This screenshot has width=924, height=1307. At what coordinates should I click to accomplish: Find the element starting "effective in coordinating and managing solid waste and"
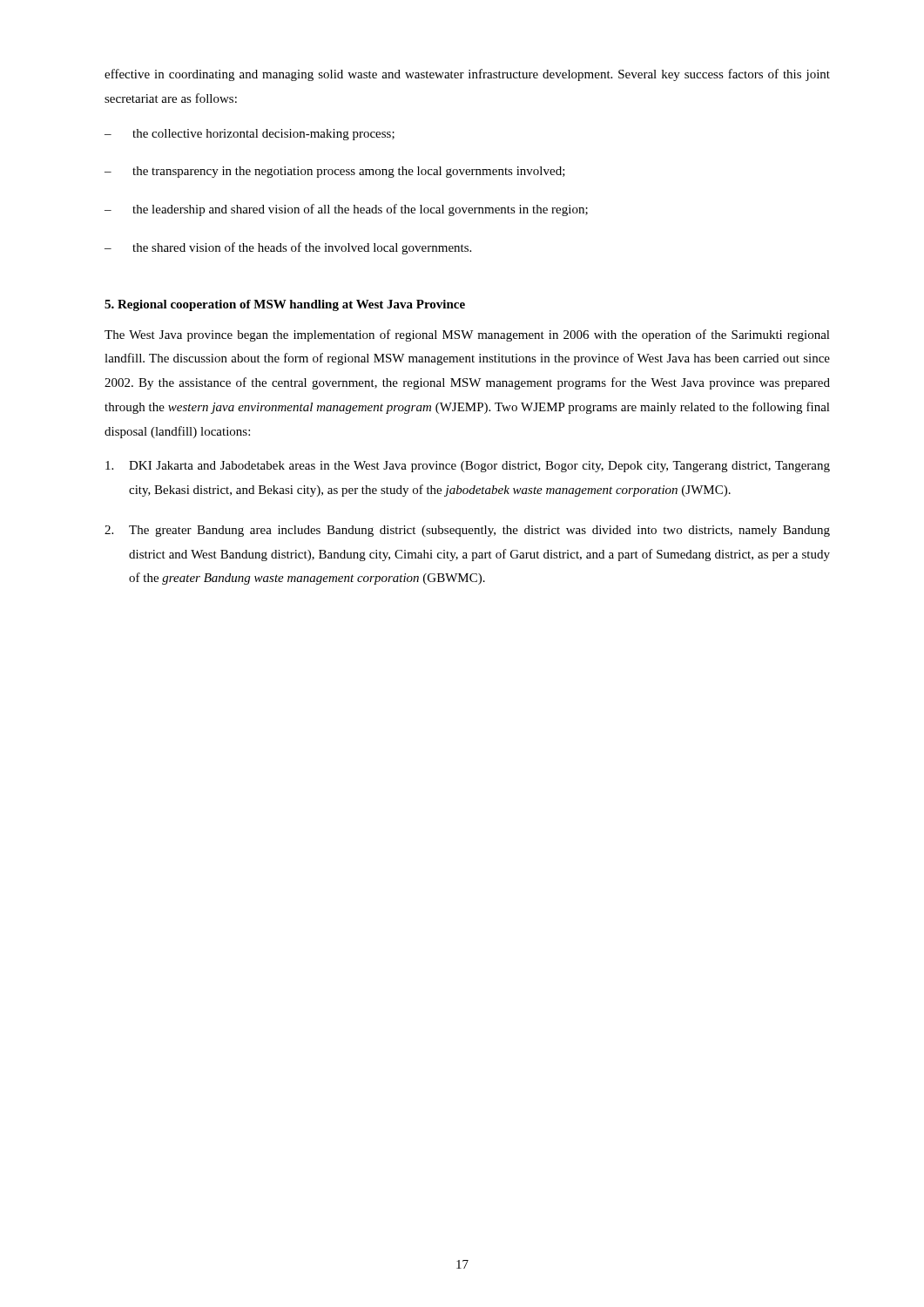pos(467,86)
